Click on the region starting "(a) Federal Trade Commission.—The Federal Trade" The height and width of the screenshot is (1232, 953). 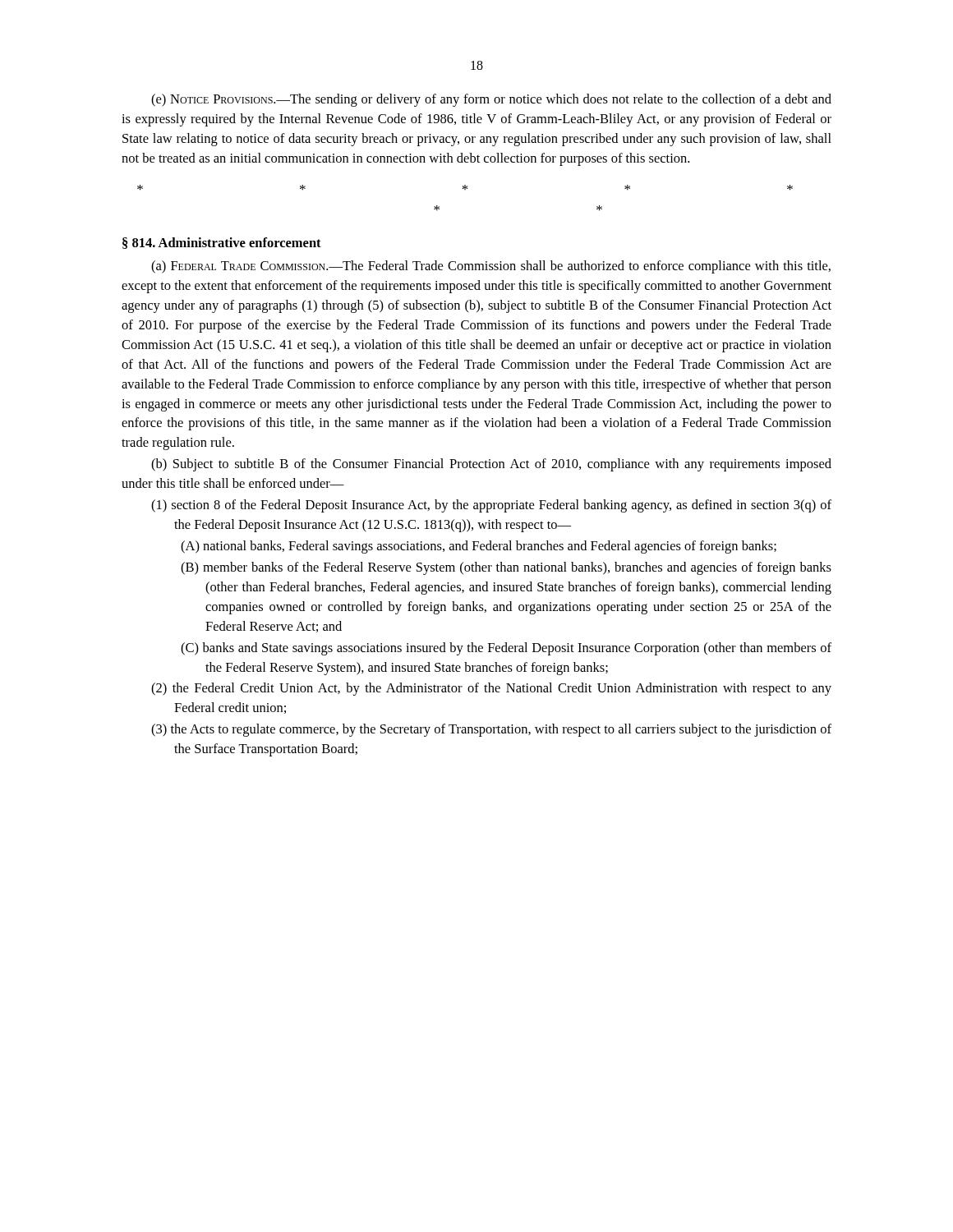[476, 354]
